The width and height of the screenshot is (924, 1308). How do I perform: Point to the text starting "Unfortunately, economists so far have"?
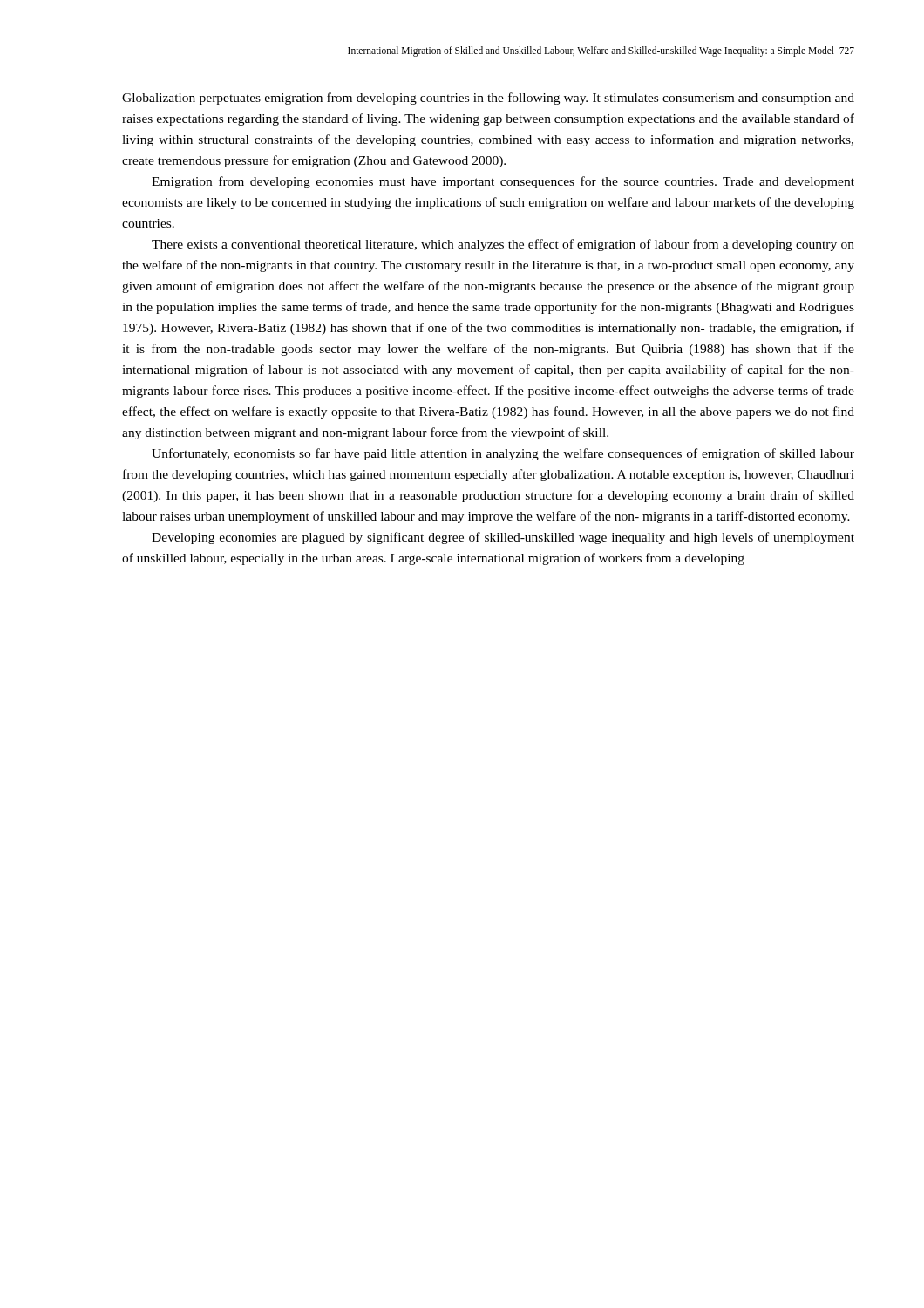(x=488, y=485)
